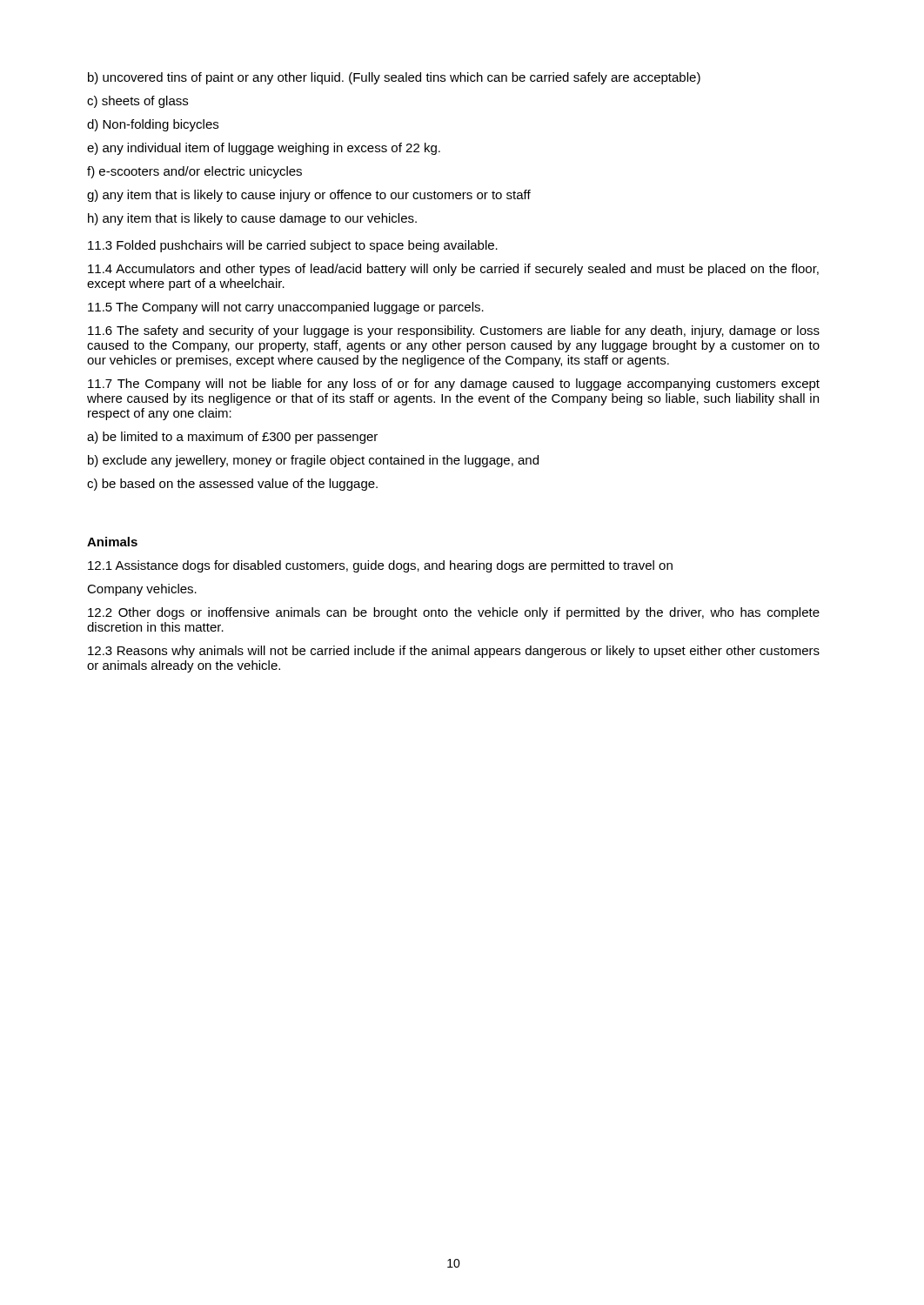Locate the region starting "b) exclude any jewellery, money"
This screenshot has width=924, height=1305.
click(x=313, y=460)
